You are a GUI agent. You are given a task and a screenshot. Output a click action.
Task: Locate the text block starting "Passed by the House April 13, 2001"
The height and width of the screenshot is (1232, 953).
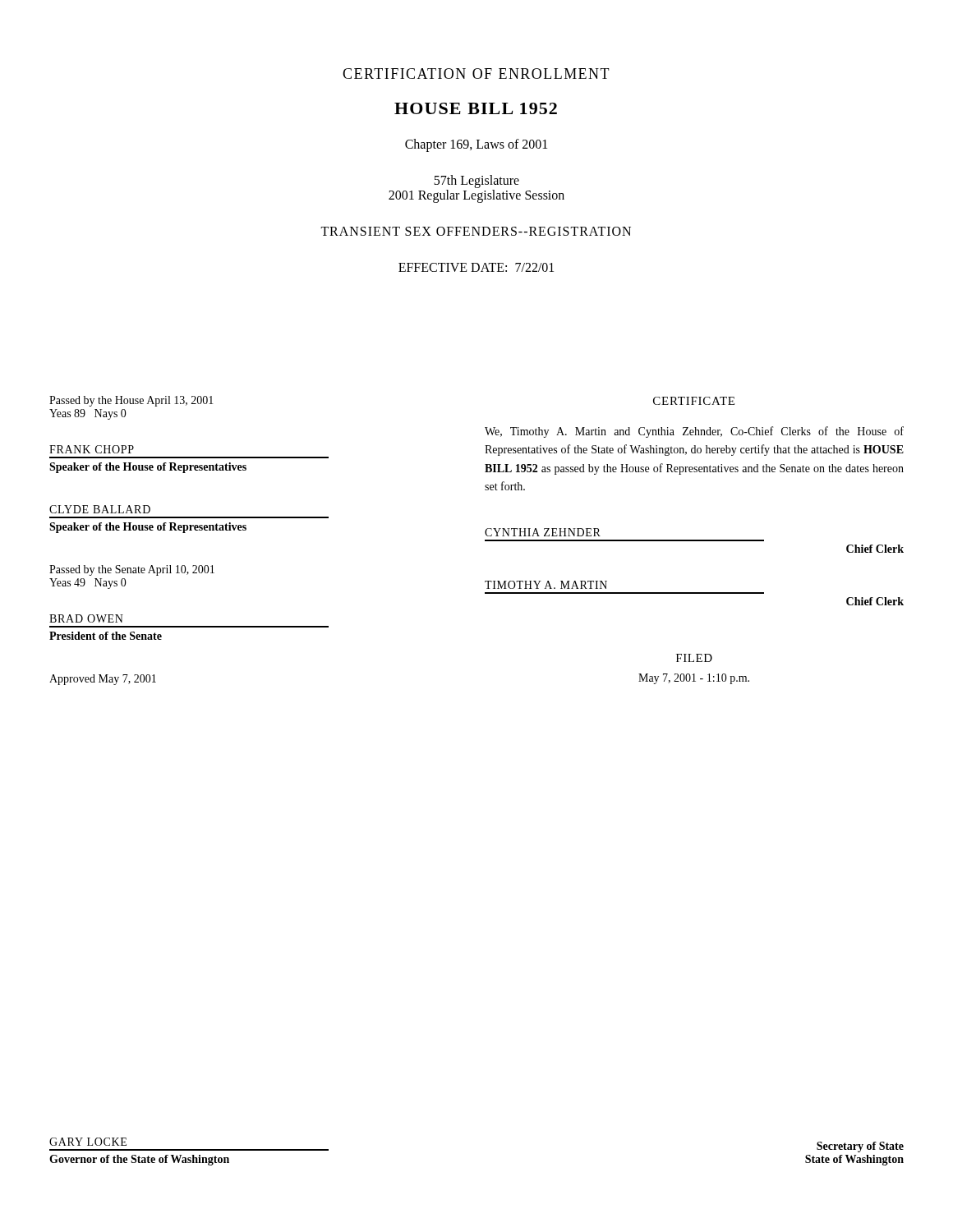pyautogui.click(x=132, y=407)
